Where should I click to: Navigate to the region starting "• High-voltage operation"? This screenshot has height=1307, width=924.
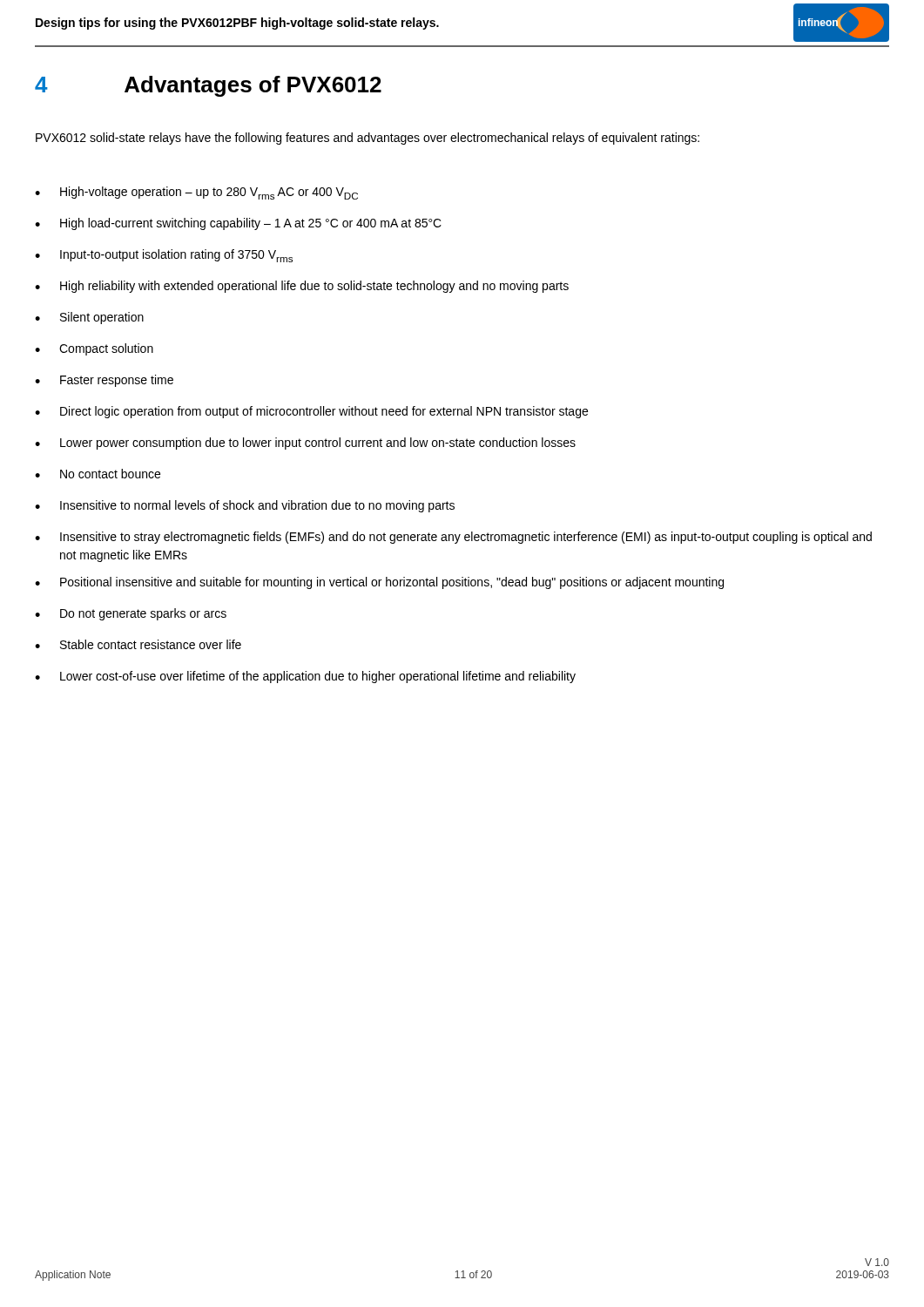coord(196,193)
